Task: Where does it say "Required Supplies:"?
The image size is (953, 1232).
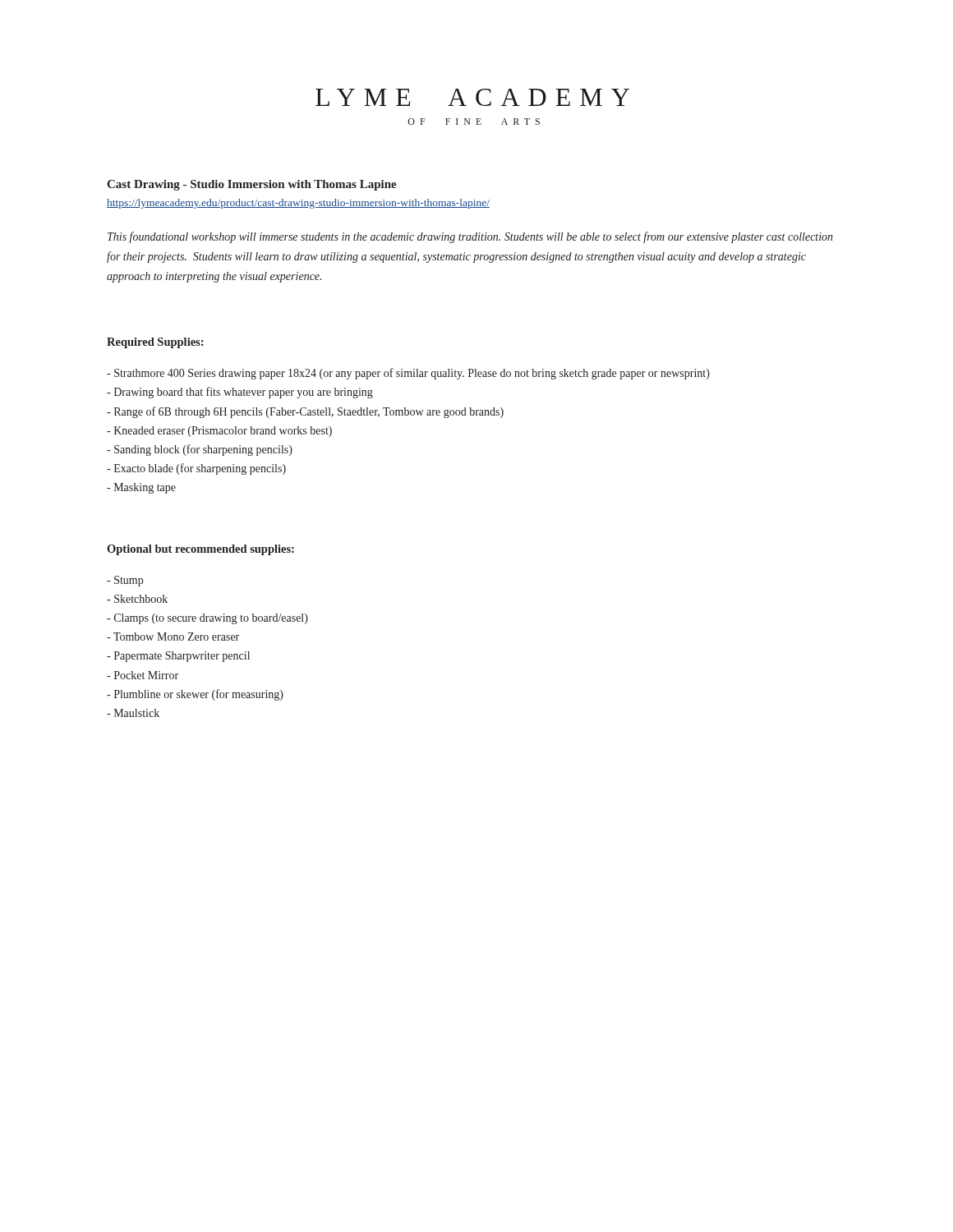Action: [156, 342]
